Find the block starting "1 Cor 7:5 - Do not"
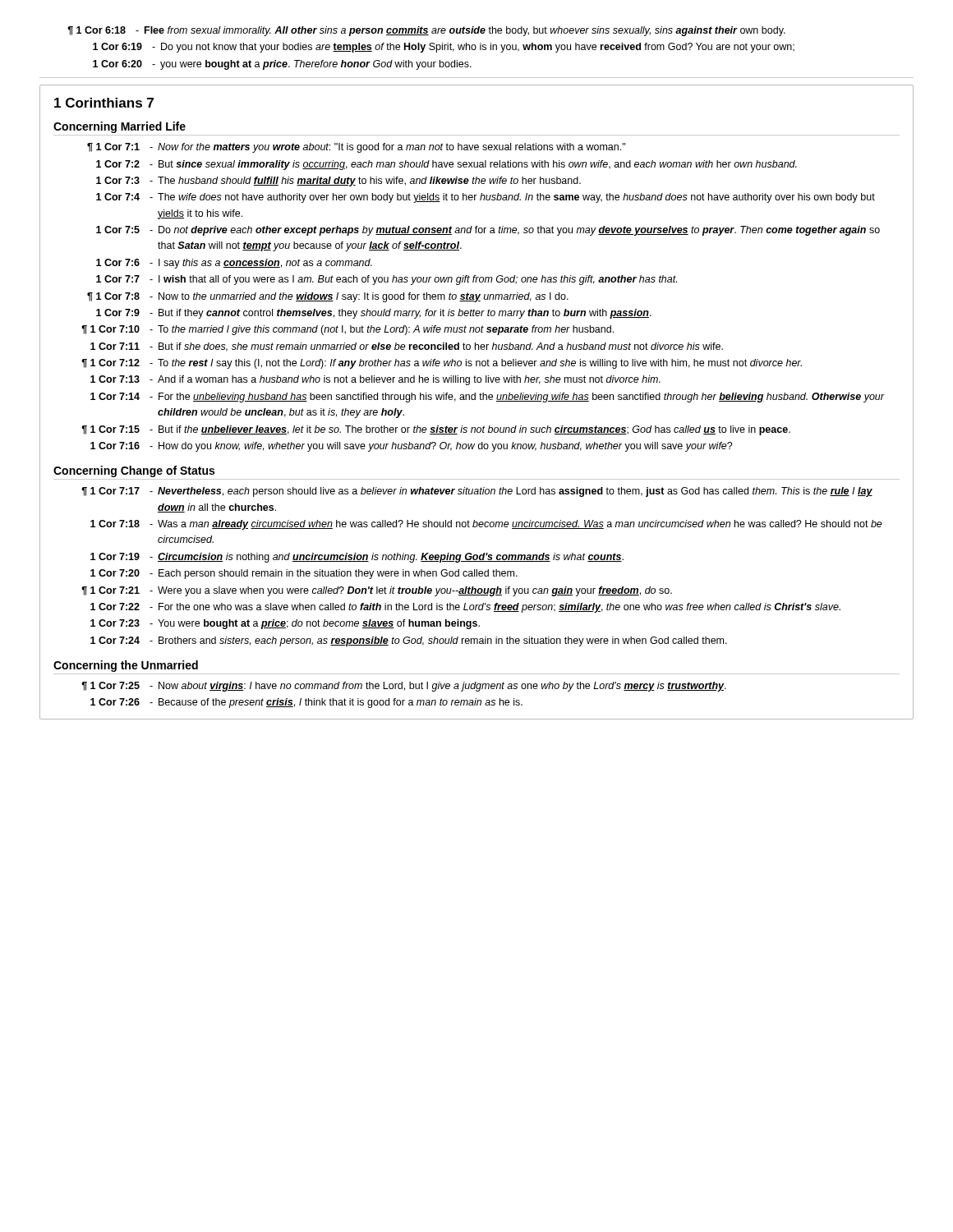The height and width of the screenshot is (1232, 953). tap(476, 239)
